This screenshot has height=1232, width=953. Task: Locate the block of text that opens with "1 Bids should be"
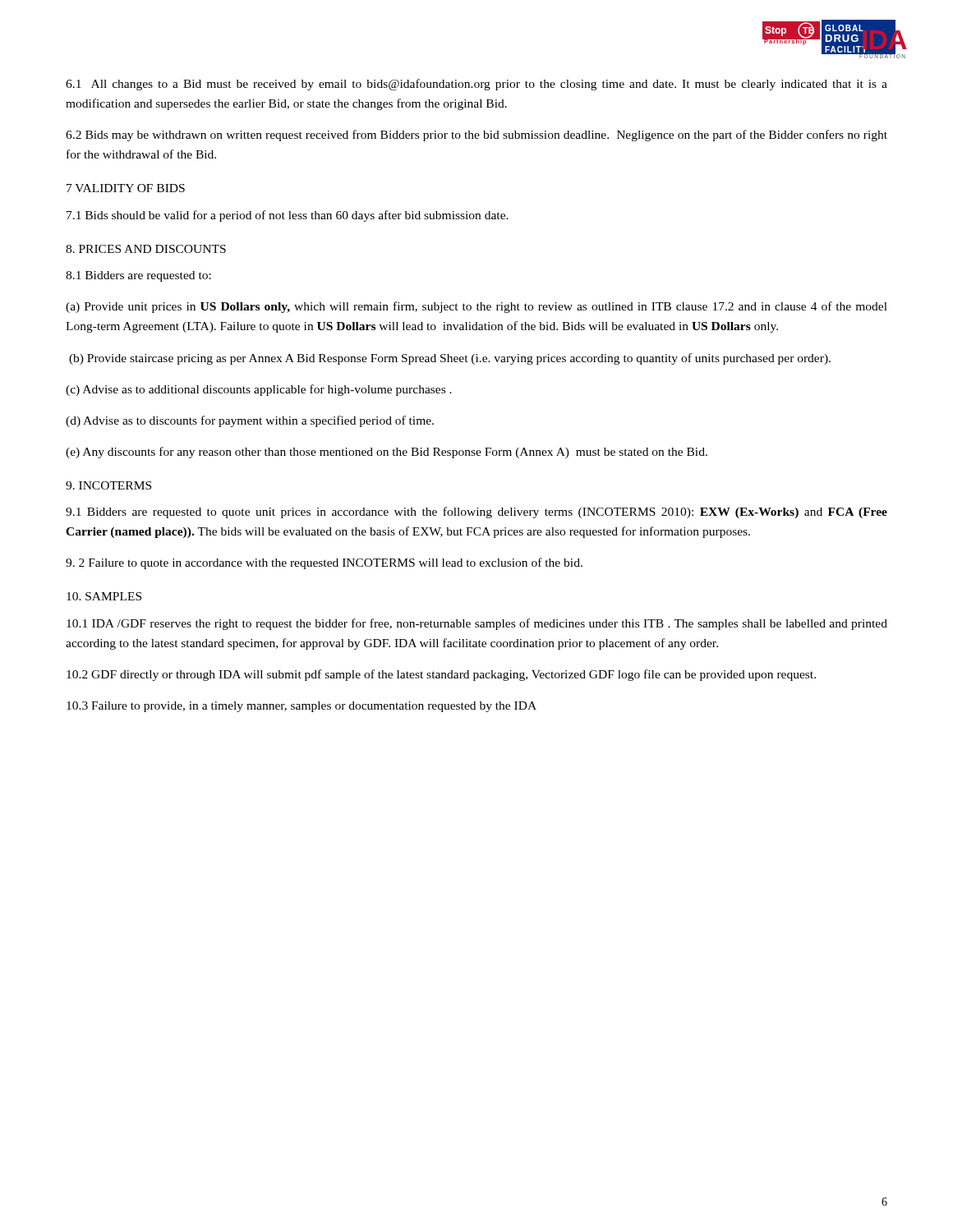(287, 215)
